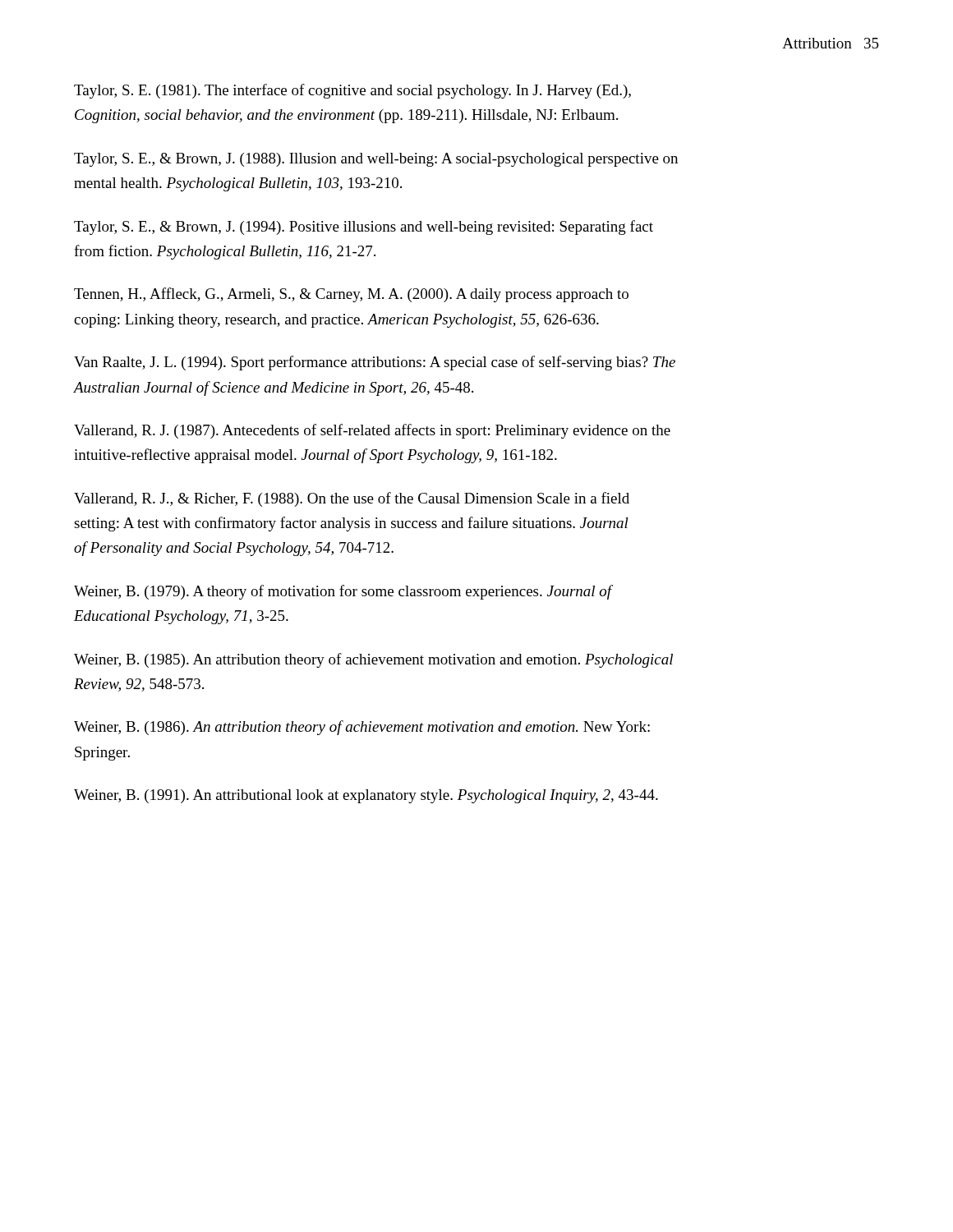Find the list item that says "Weiner, B. (1985). An attribution"
Viewport: 953px width, 1232px height.
(476, 672)
